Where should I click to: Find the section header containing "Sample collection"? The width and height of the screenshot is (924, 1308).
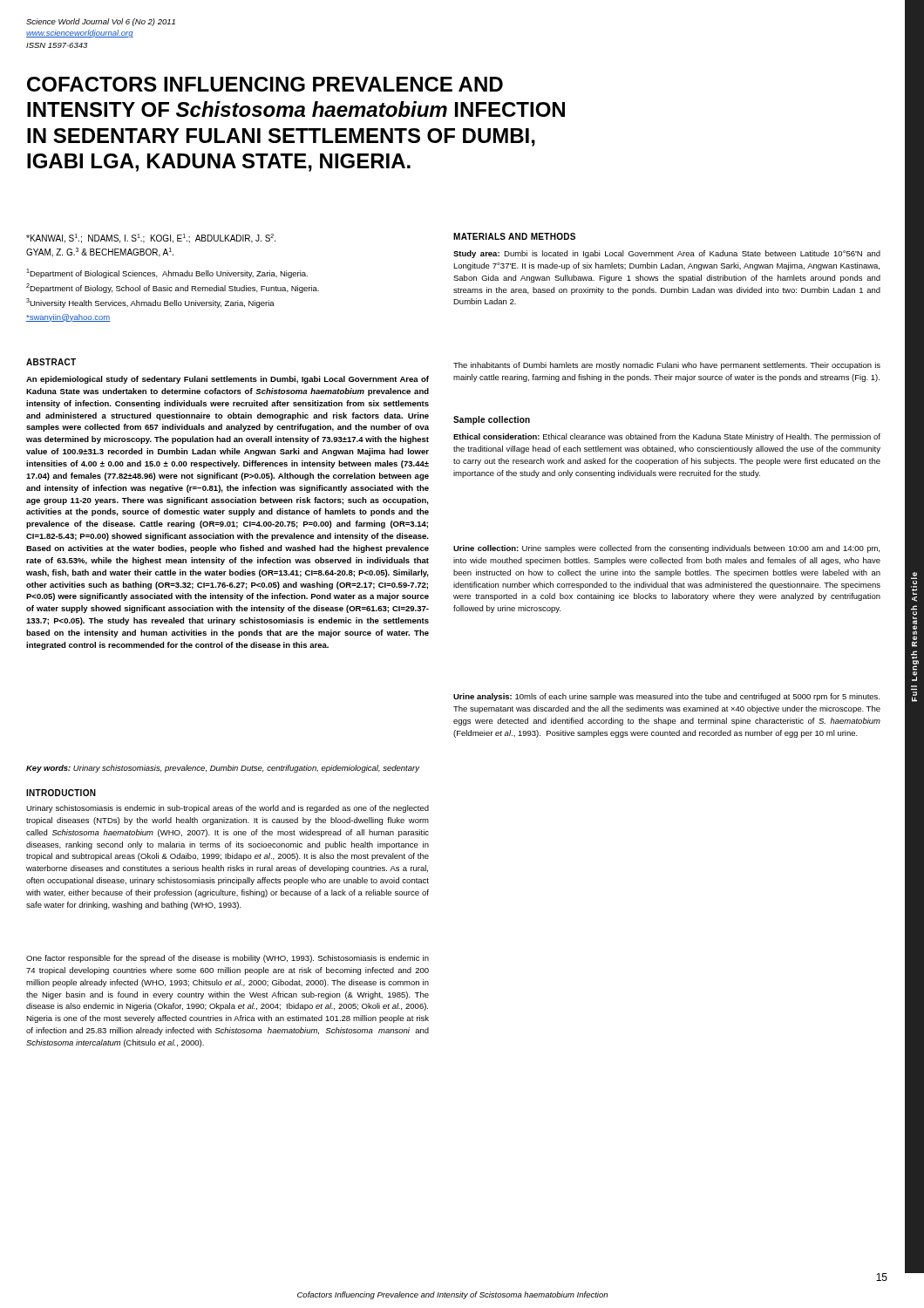492,420
